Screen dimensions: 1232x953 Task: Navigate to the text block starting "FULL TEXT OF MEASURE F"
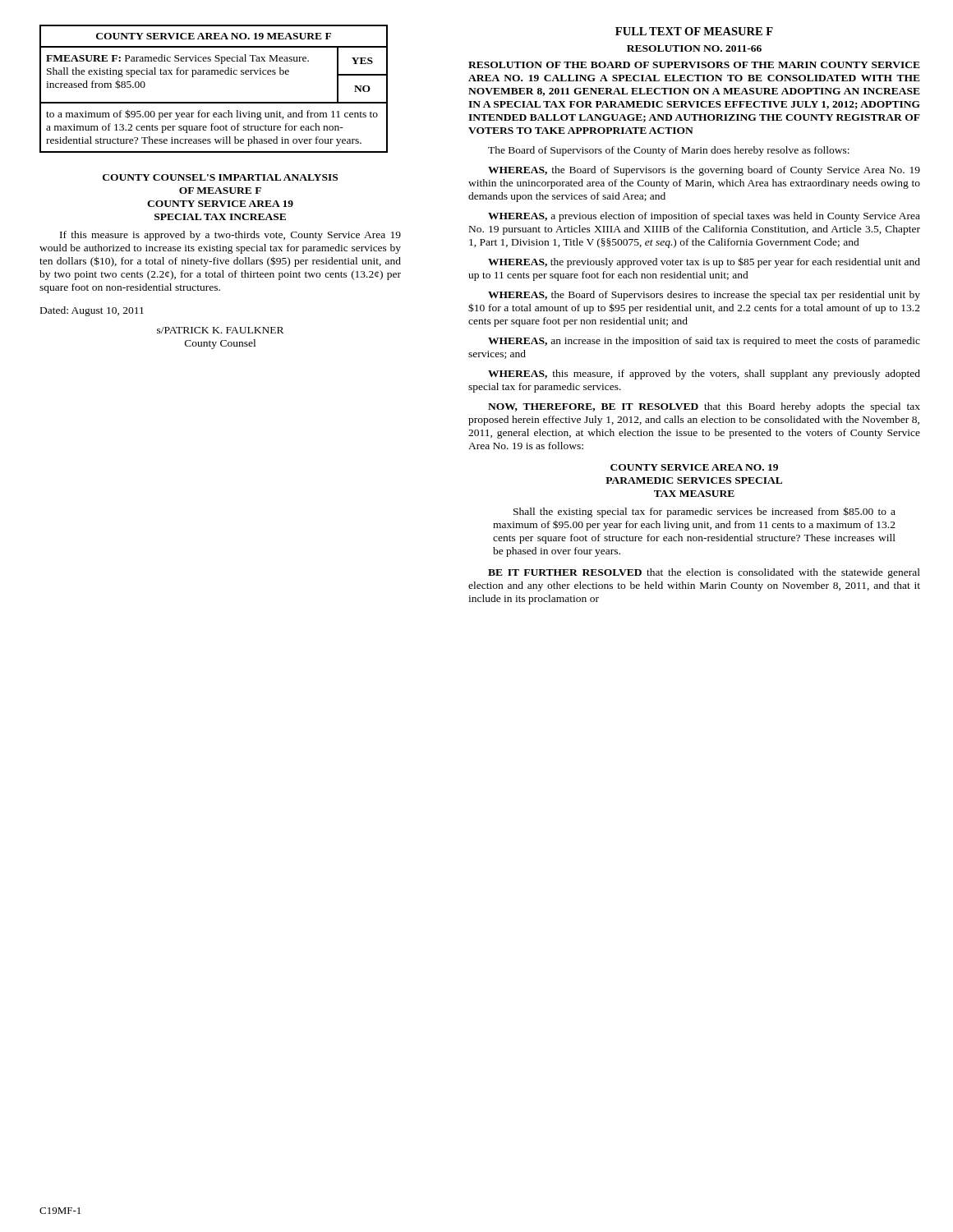[694, 31]
